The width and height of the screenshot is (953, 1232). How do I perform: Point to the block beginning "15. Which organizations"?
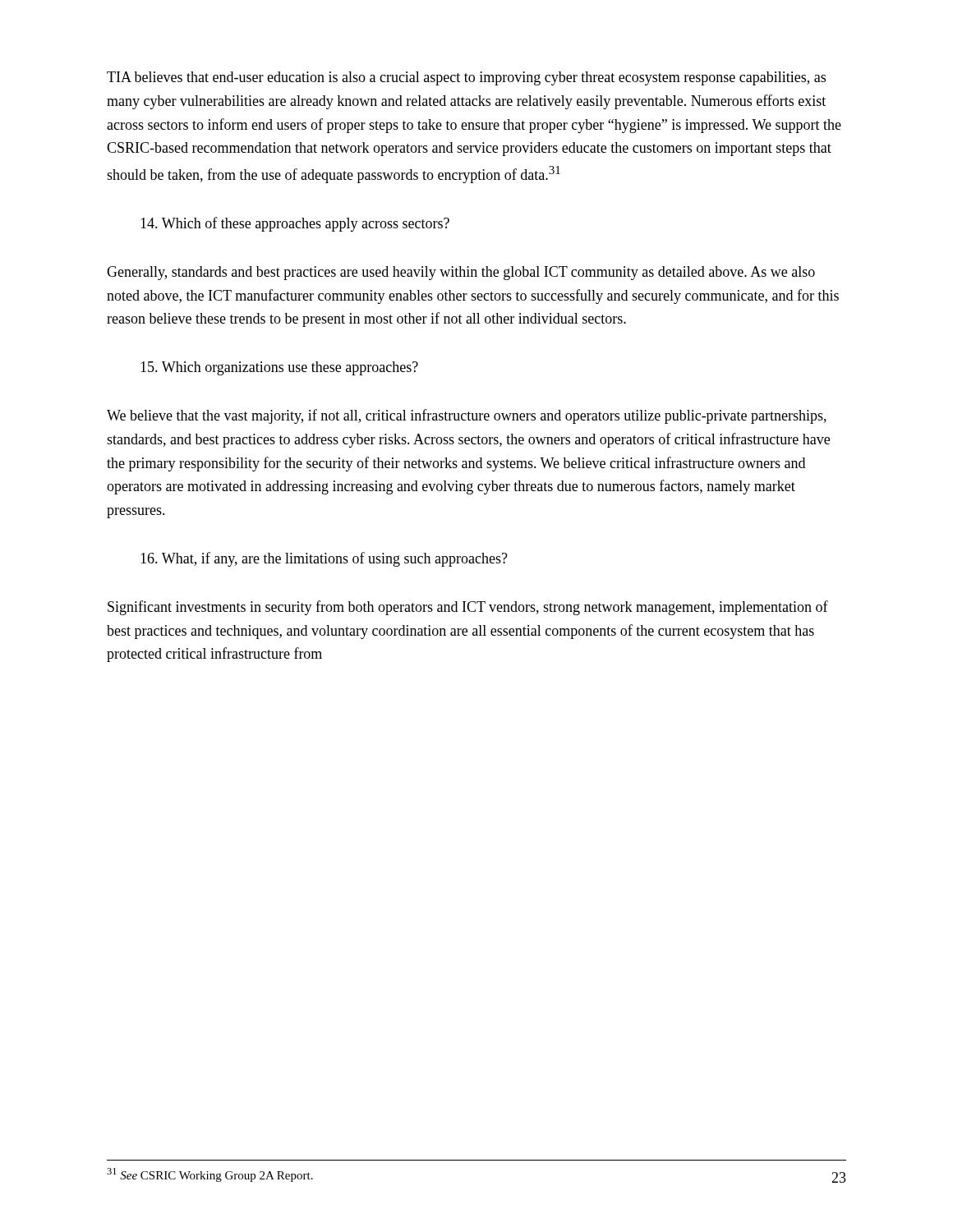[x=279, y=367]
